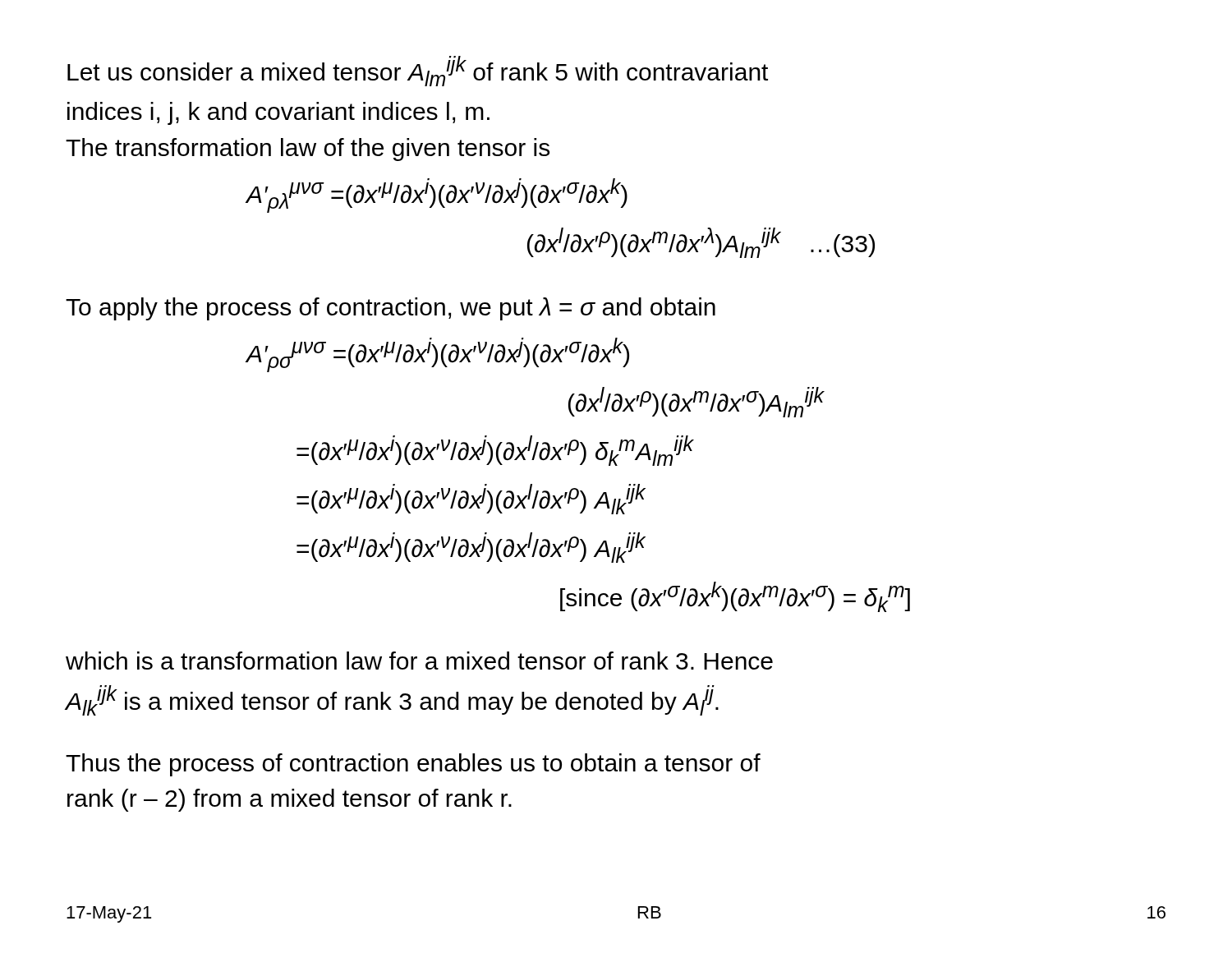
Task: Locate the text block with the text "Let us consider"
Action: 417,107
